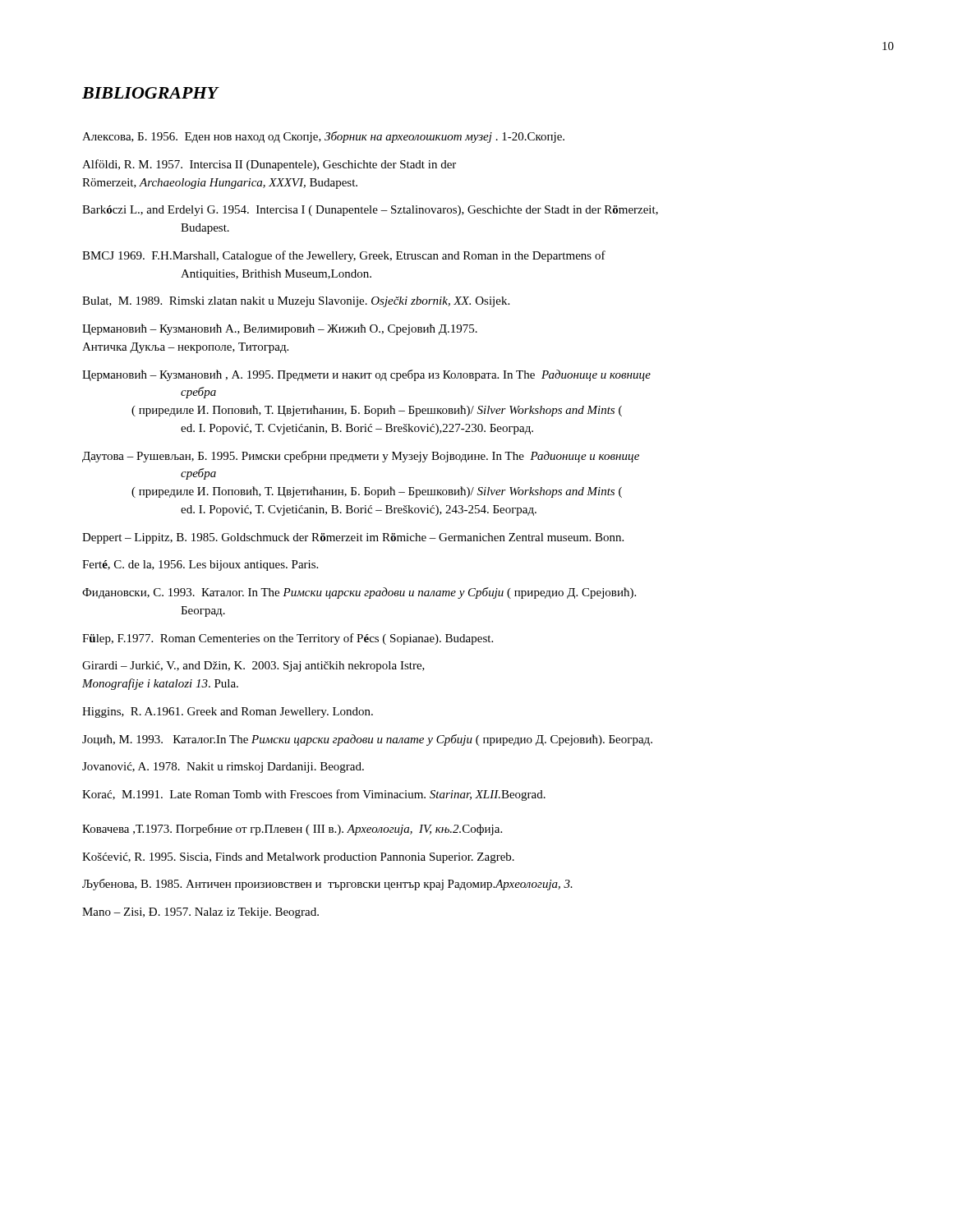
Task: Locate the list item with the text "Barkóczi L., and Erdelyi G."
Action: tap(476, 220)
